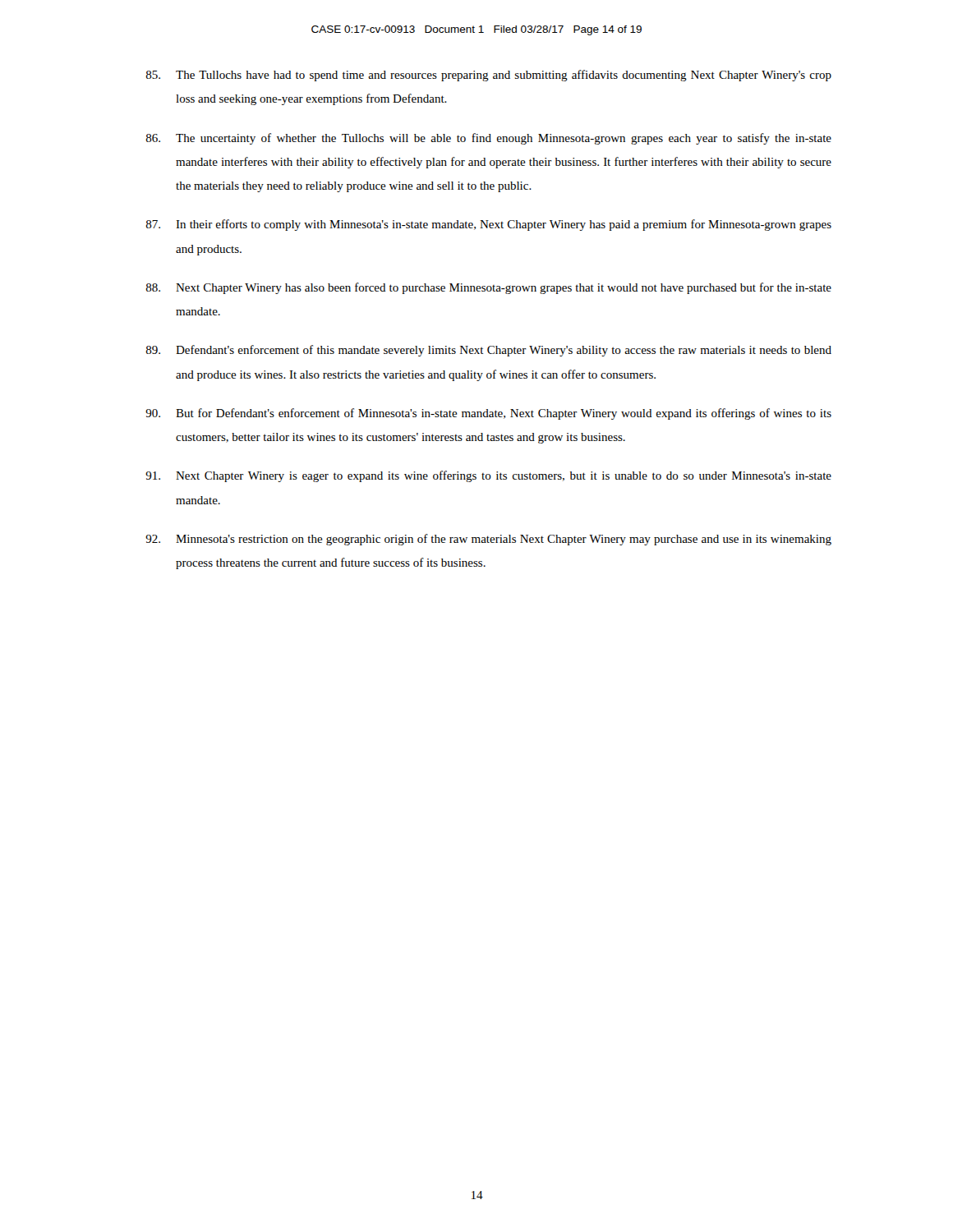Screen dimensions: 1232x953
Task: Click on the list item with the text "90.But for Defendant's enforcement"
Action: pyautogui.click(x=474, y=425)
